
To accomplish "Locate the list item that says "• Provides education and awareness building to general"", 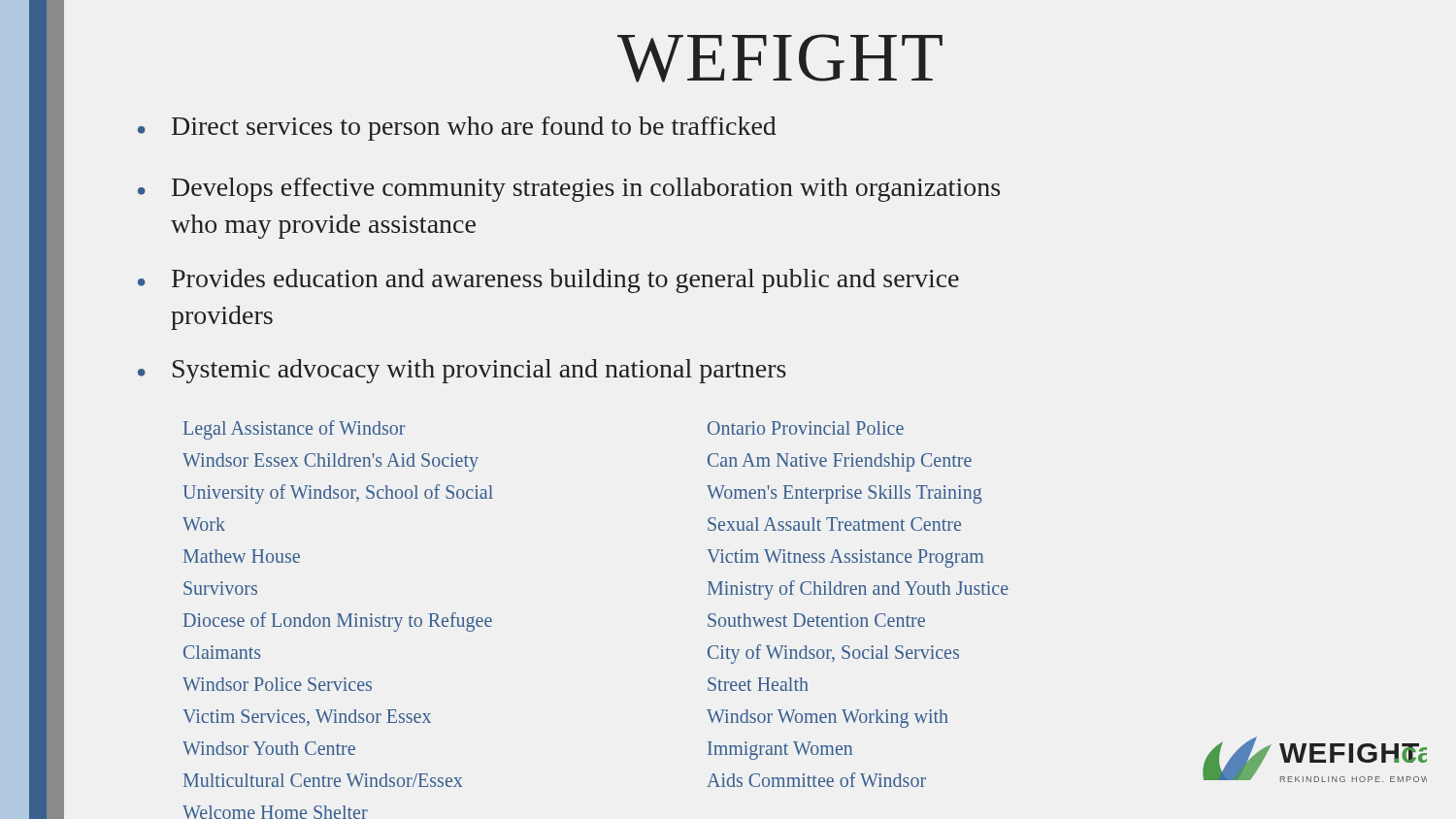I will [548, 297].
